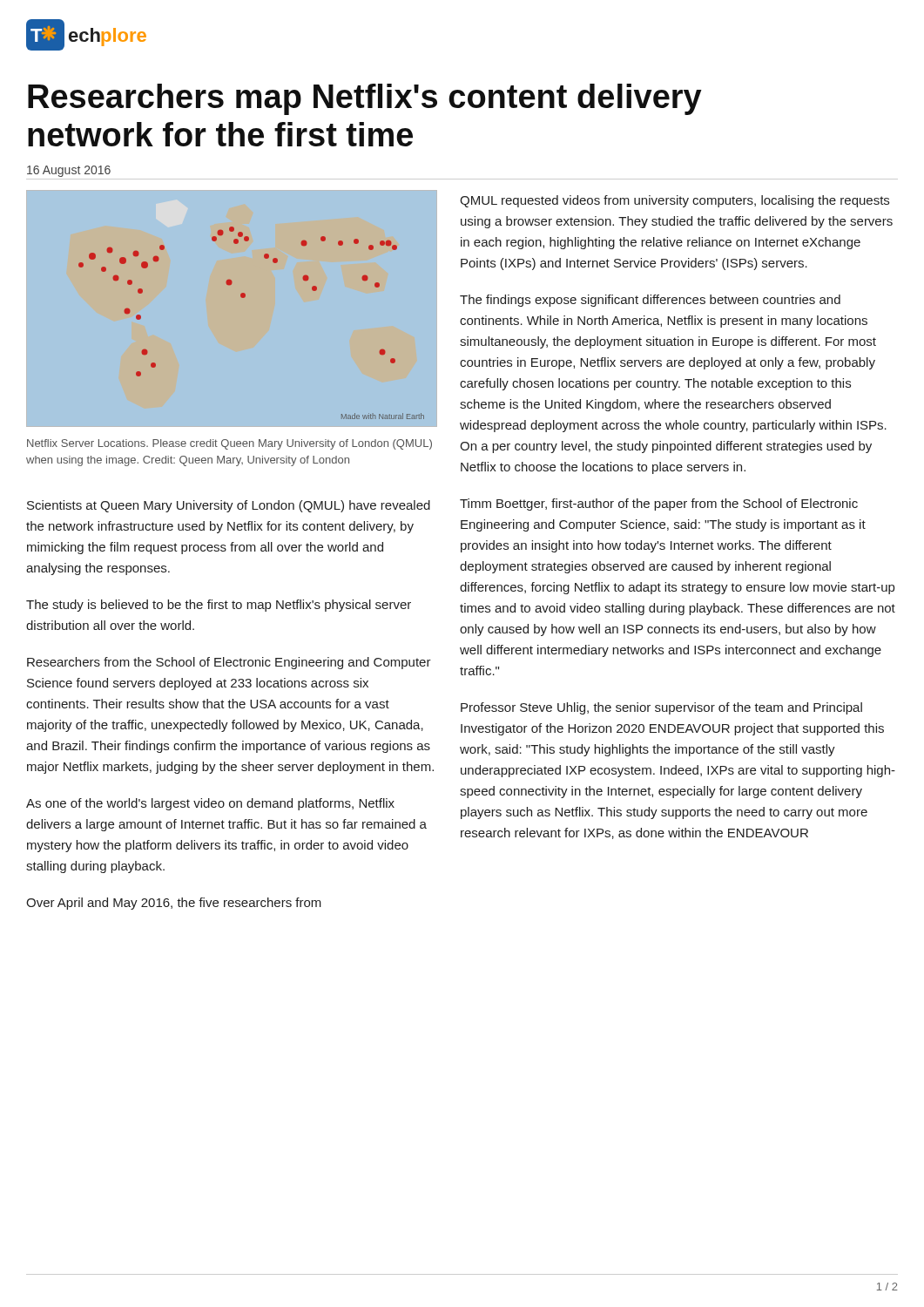924x1307 pixels.
Task: Select the text starting "Timm Boettger, first-author of the paper from"
Action: click(x=678, y=587)
